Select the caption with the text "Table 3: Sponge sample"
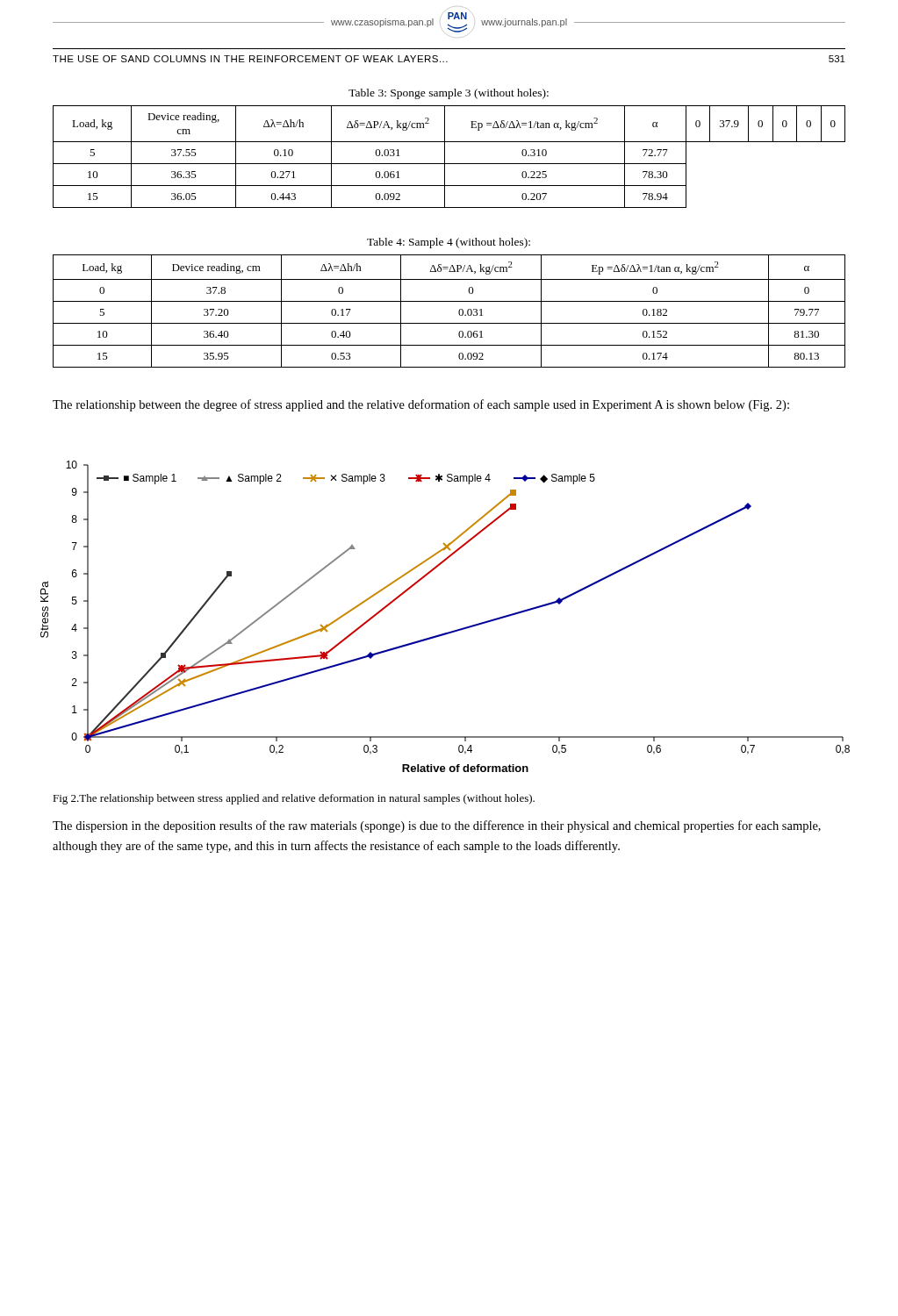Image resolution: width=898 pixels, height=1316 pixels. pyautogui.click(x=449, y=93)
